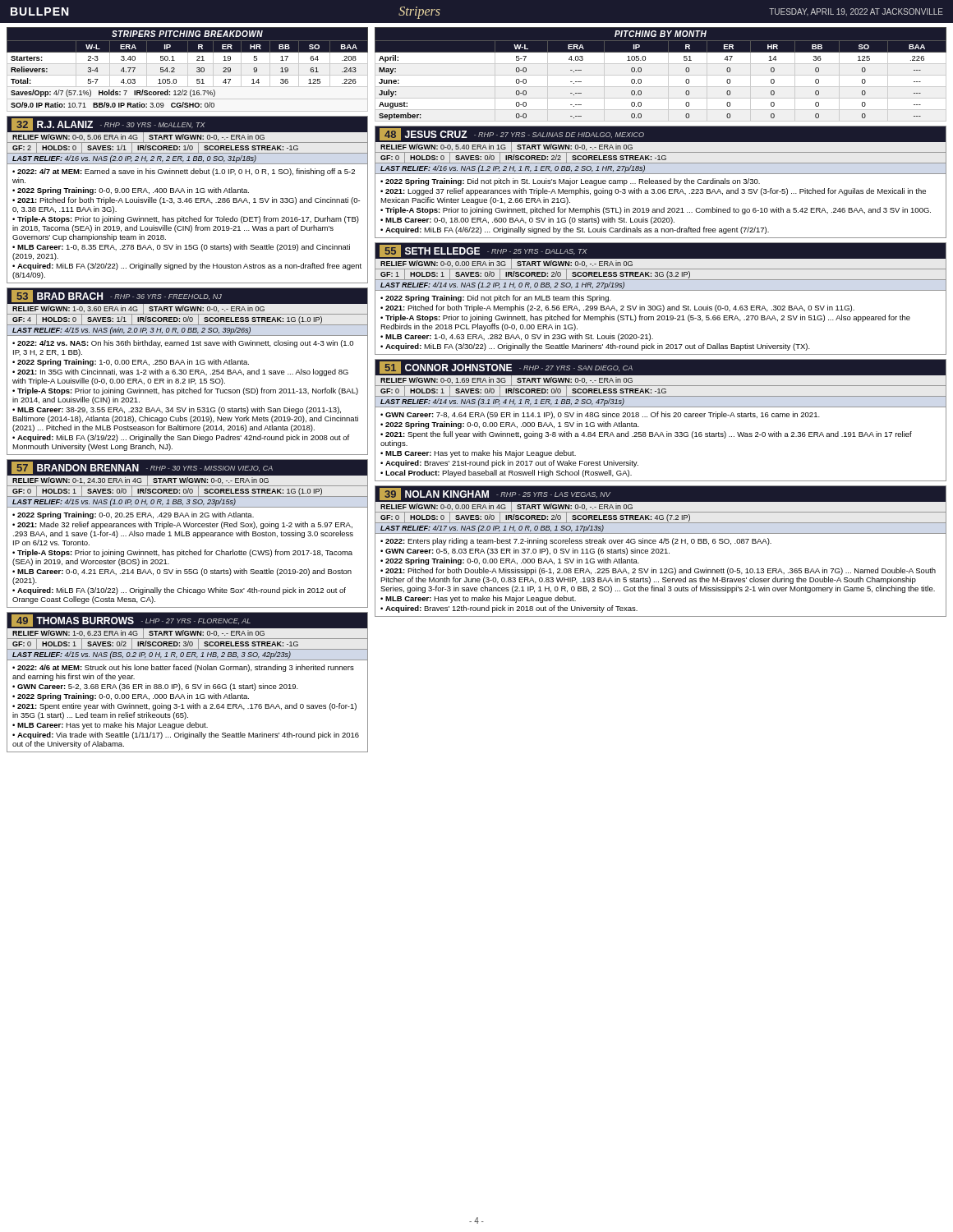
Task: Point to the block starting "51 CONNOR JOHNSTONE - RHP - 27"
Action: coord(661,420)
